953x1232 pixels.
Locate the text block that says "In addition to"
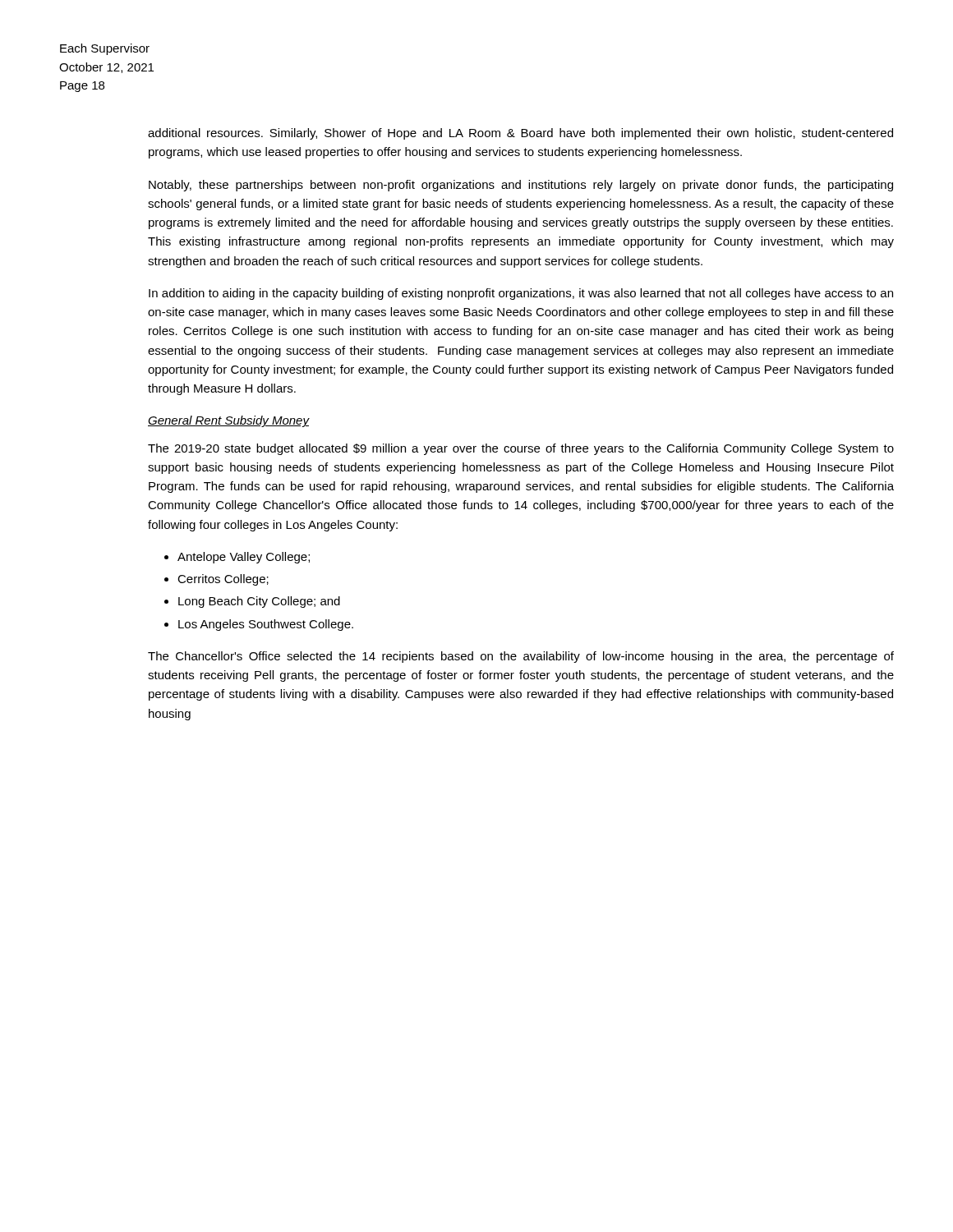click(521, 340)
